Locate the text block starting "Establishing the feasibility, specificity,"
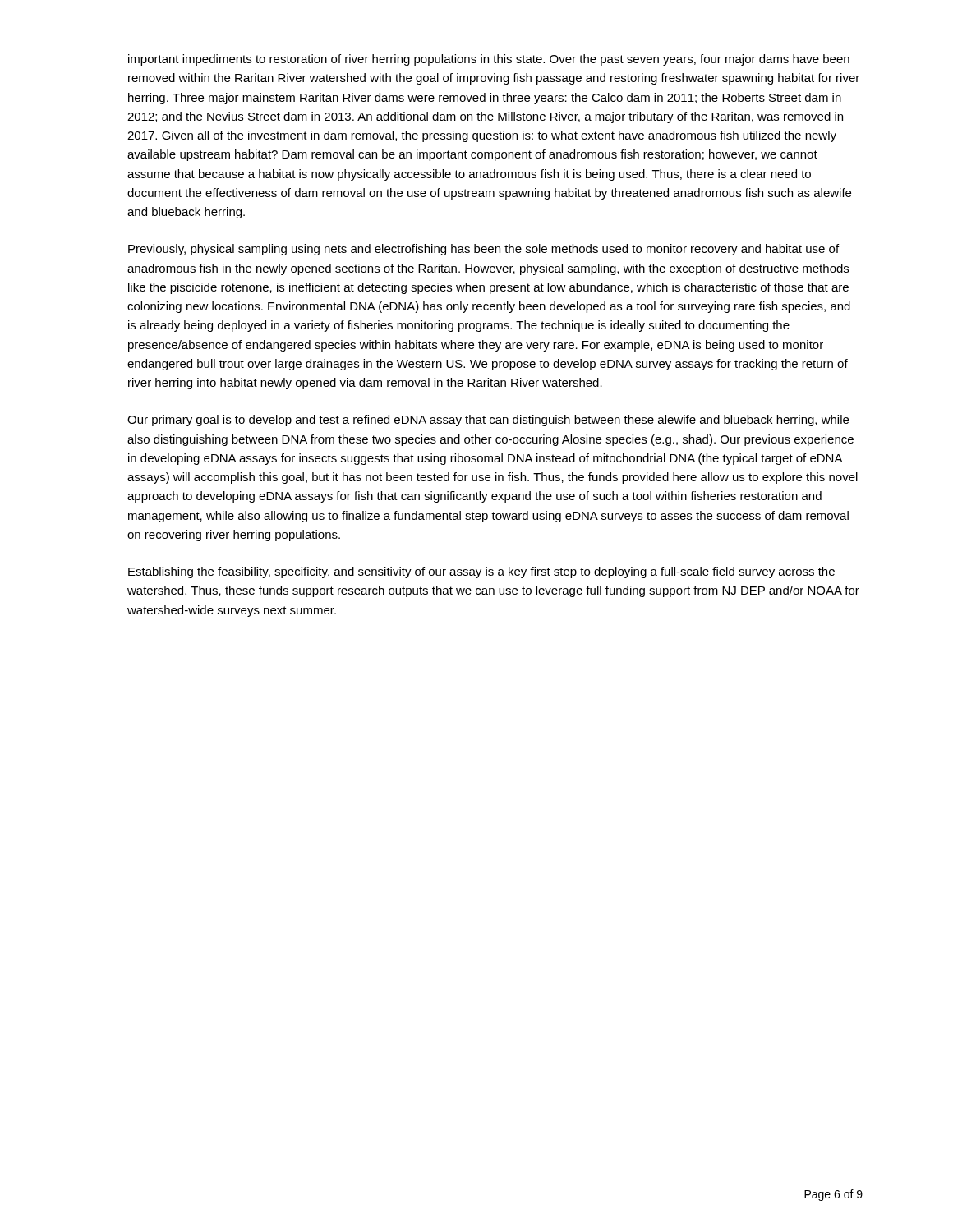953x1232 pixels. pyautogui.click(x=493, y=590)
